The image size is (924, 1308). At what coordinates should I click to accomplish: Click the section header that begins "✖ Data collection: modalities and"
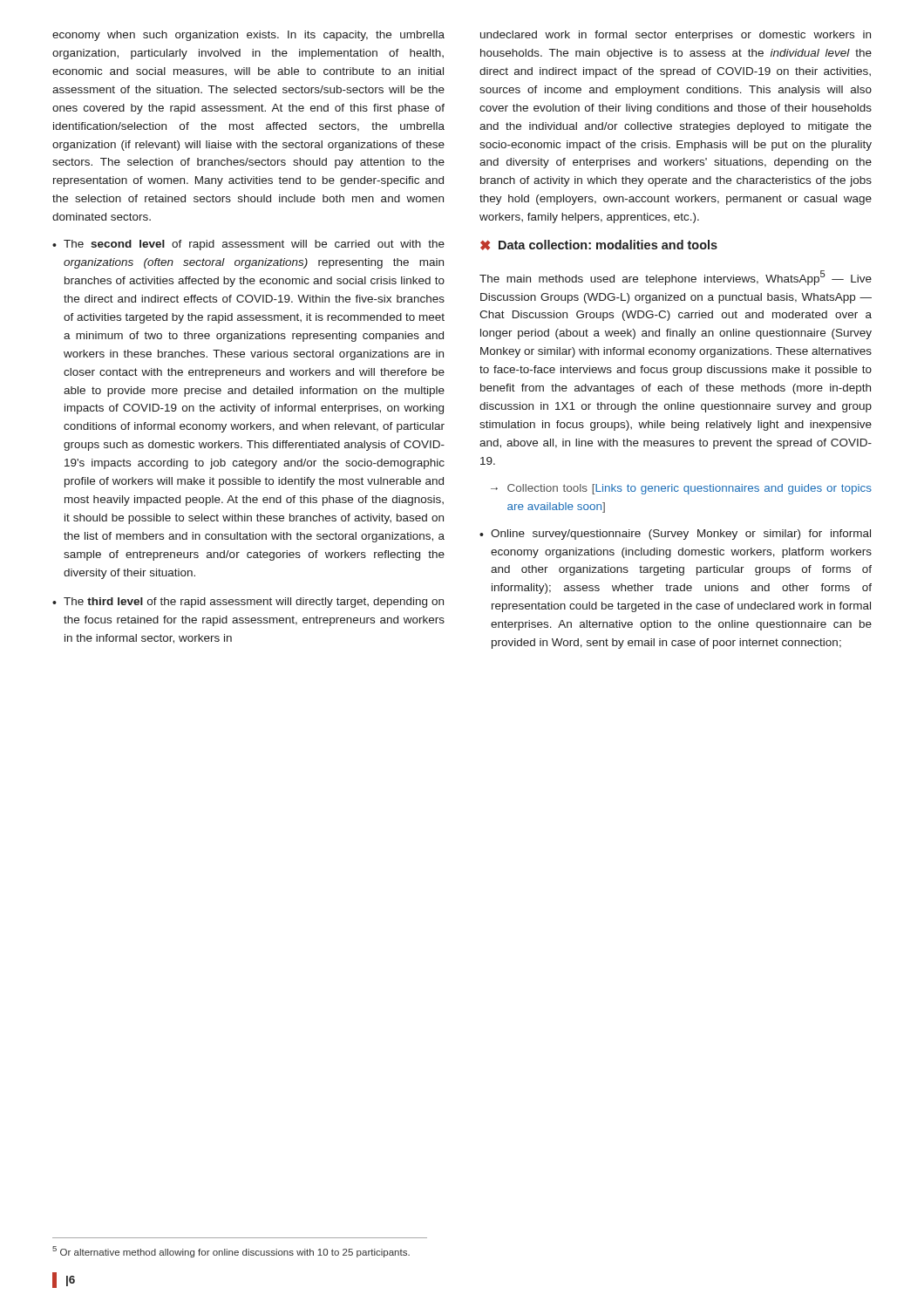(x=599, y=246)
